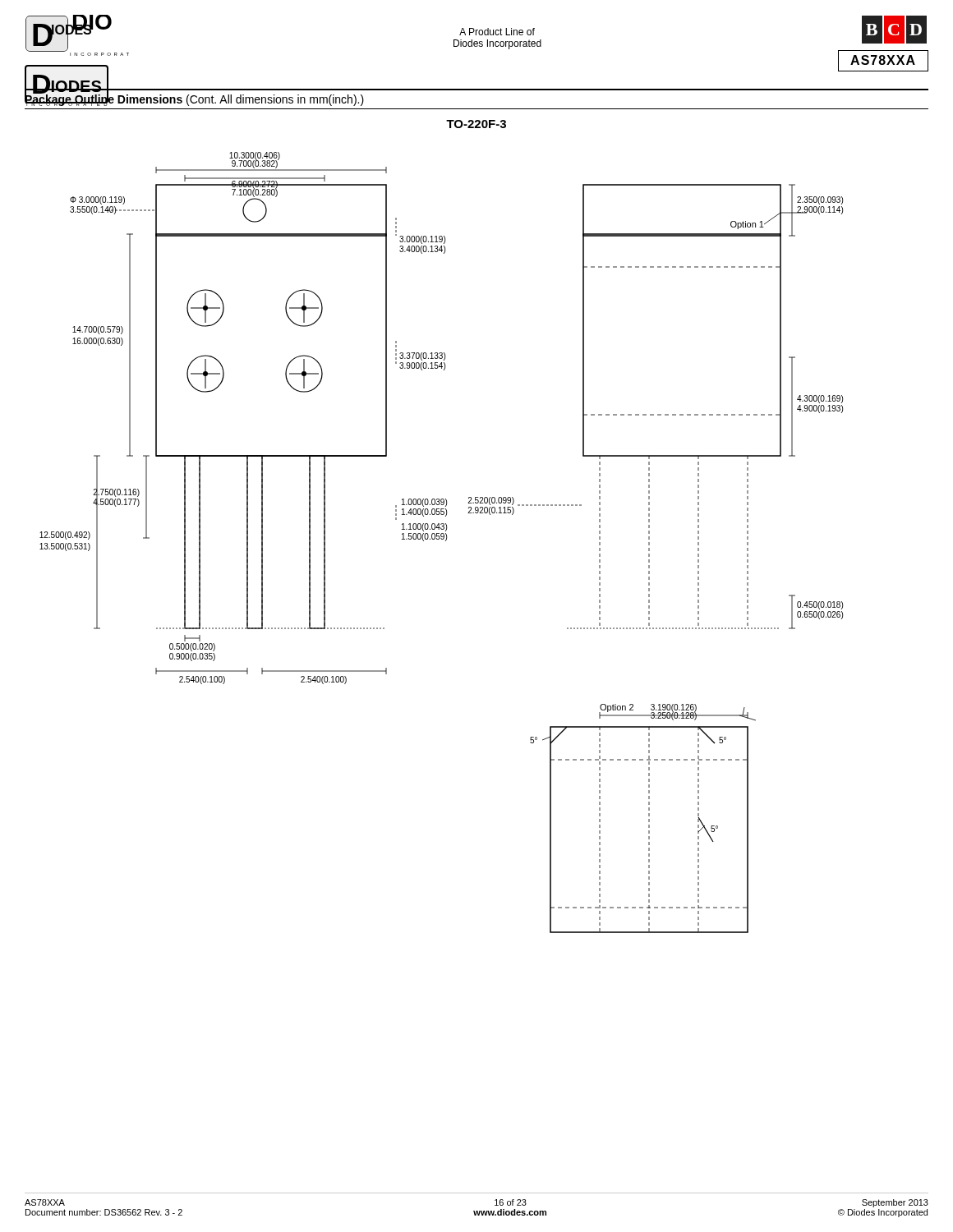Image resolution: width=953 pixels, height=1232 pixels.
Task: Find the block on this page that starts "A Product Line"
Action: [497, 38]
